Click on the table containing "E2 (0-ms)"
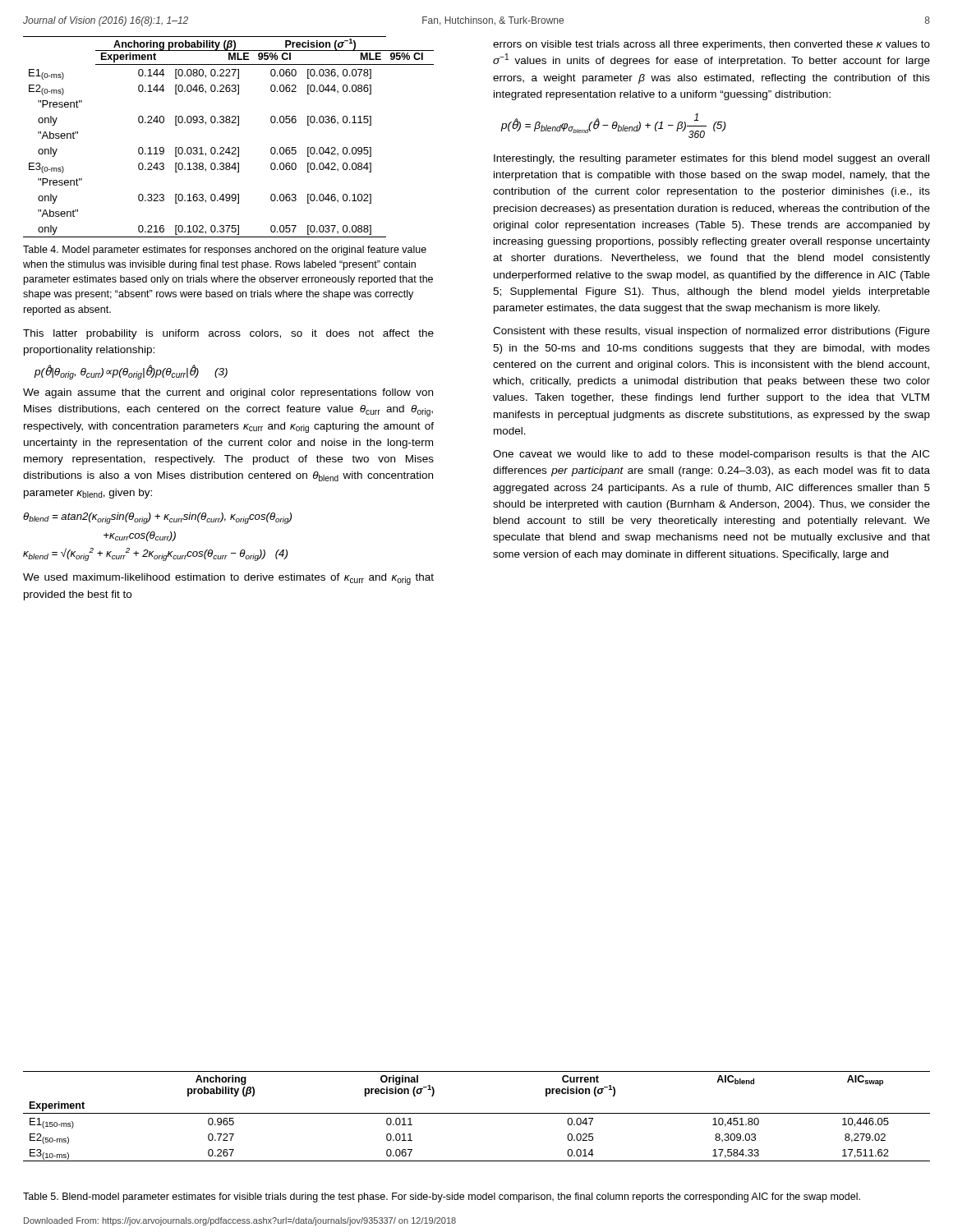953x1232 pixels. [228, 137]
